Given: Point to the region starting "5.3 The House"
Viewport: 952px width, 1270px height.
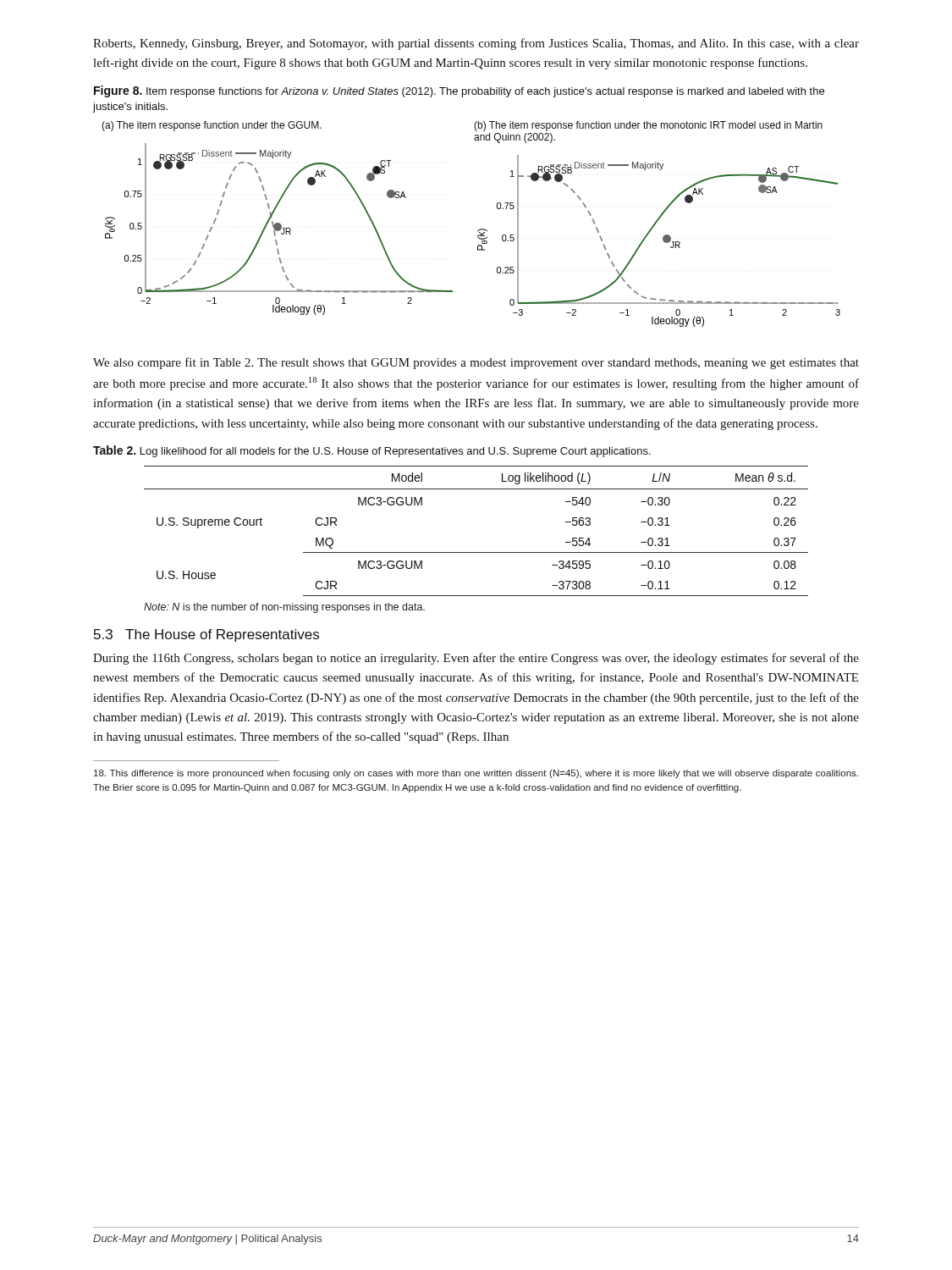Looking at the screenshot, I should [x=206, y=635].
